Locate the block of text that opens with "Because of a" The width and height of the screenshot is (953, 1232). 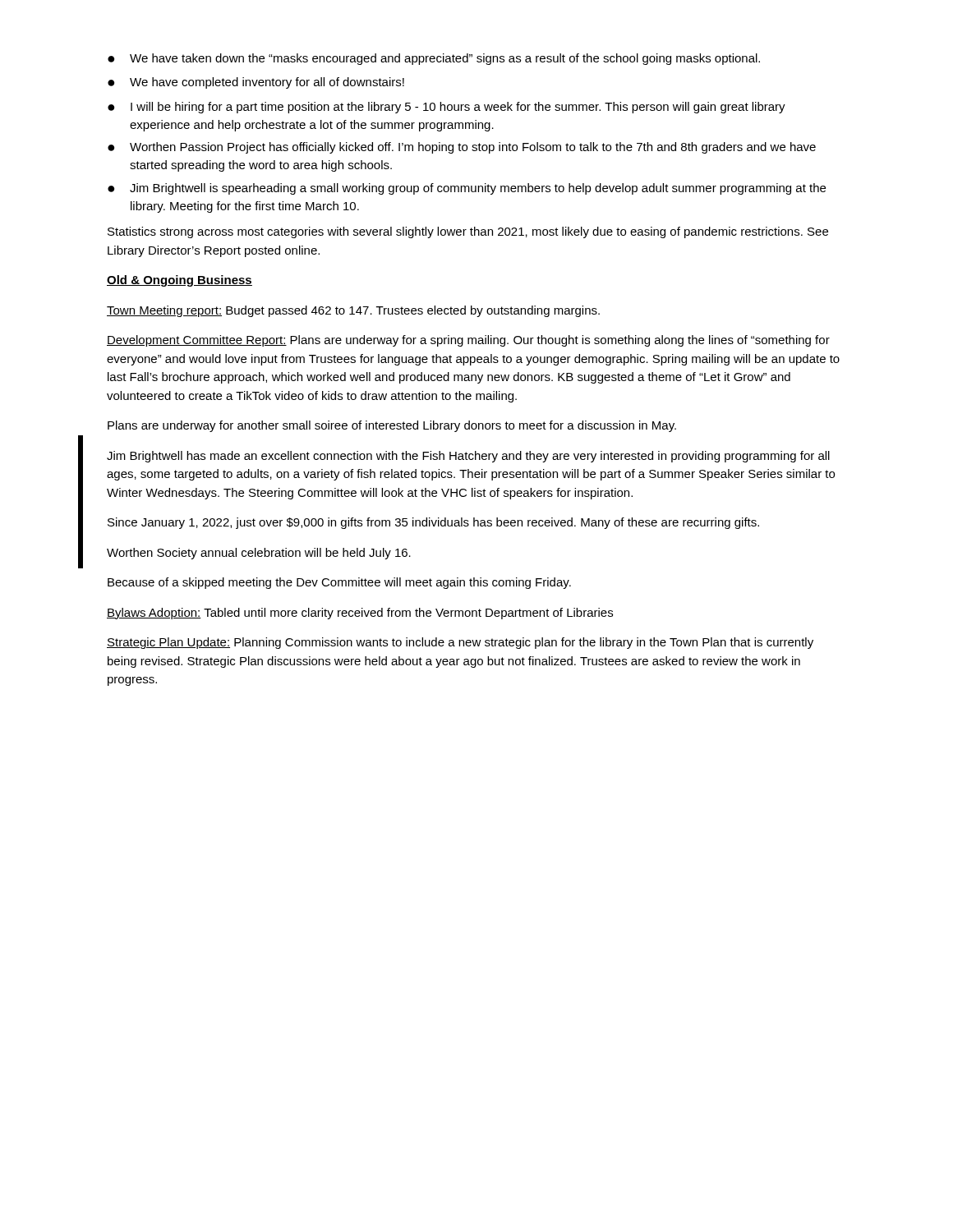339,582
